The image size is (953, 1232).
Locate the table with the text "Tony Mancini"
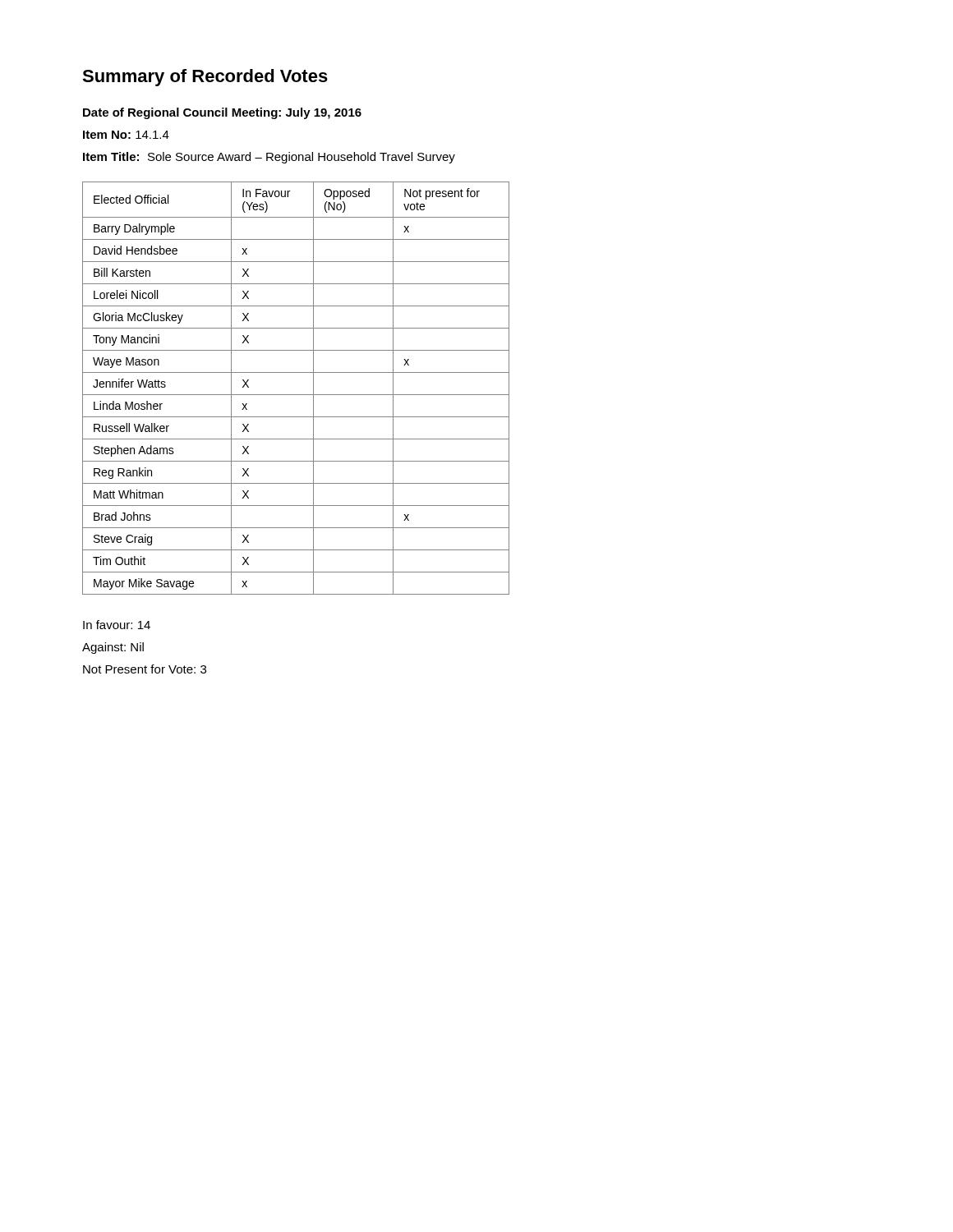click(x=476, y=388)
